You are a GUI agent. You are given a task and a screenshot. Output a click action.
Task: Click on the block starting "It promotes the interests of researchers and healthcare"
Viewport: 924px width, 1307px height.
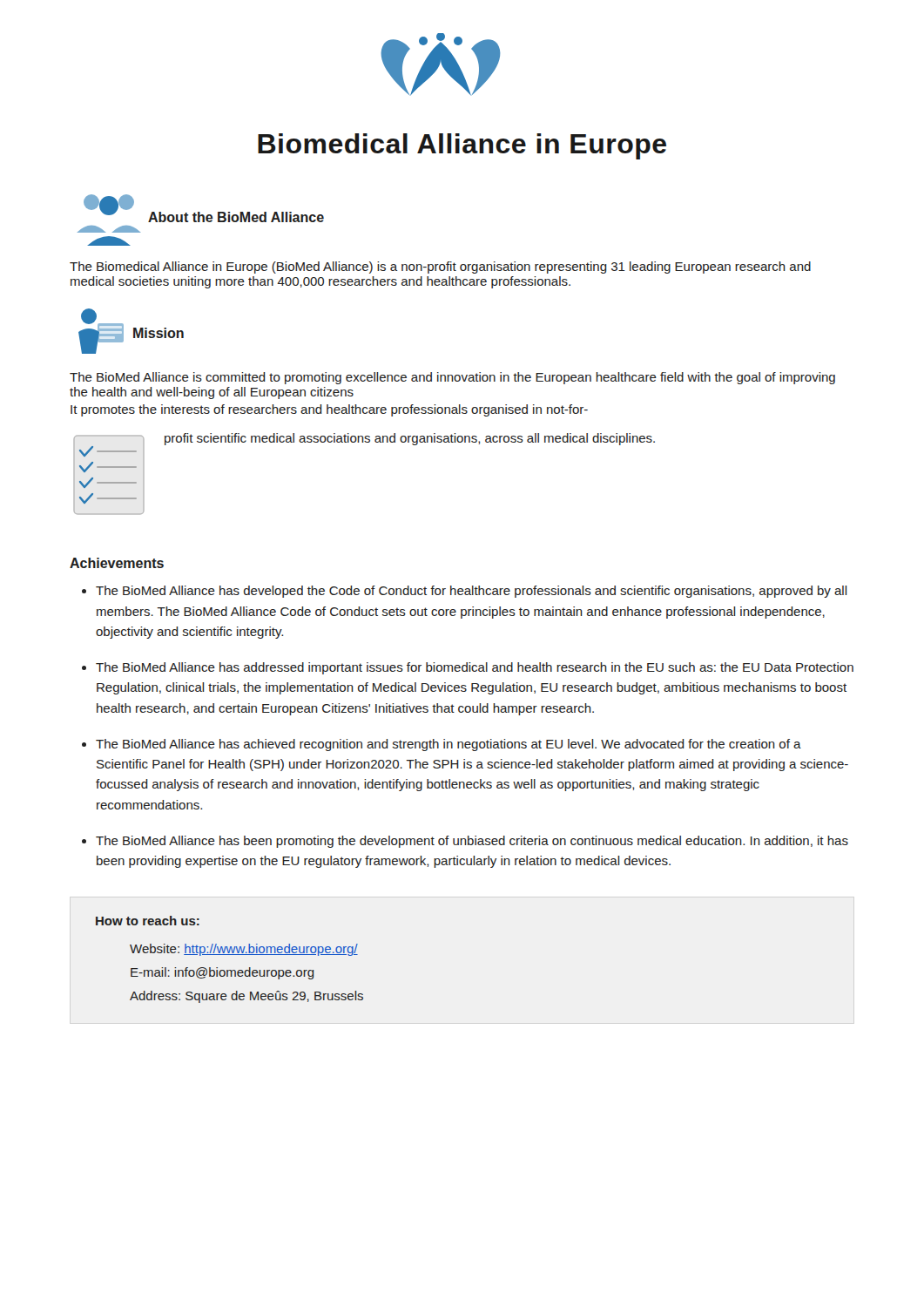point(329,409)
